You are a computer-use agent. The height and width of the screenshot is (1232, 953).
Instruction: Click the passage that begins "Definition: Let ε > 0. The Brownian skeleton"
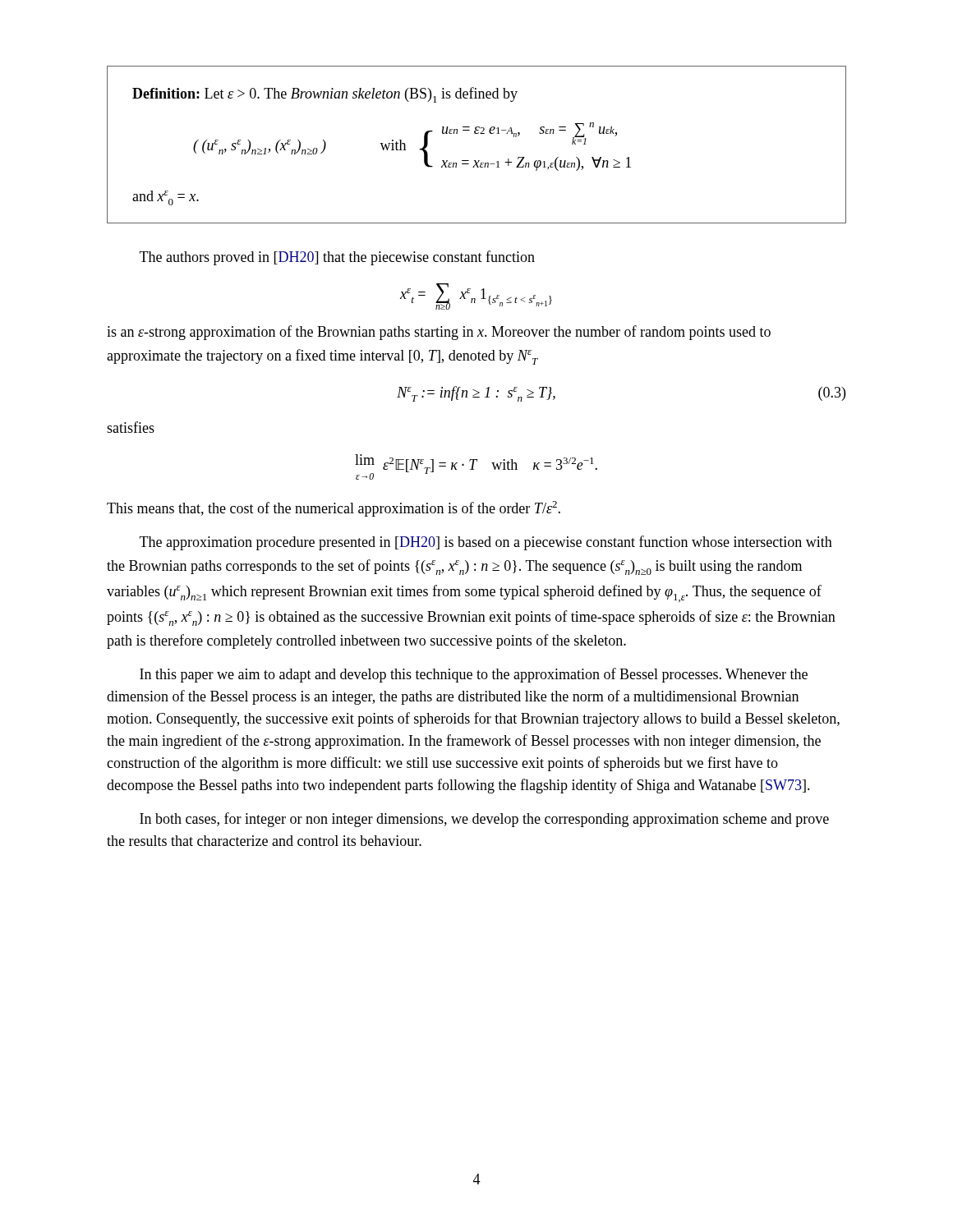click(x=325, y=95)
